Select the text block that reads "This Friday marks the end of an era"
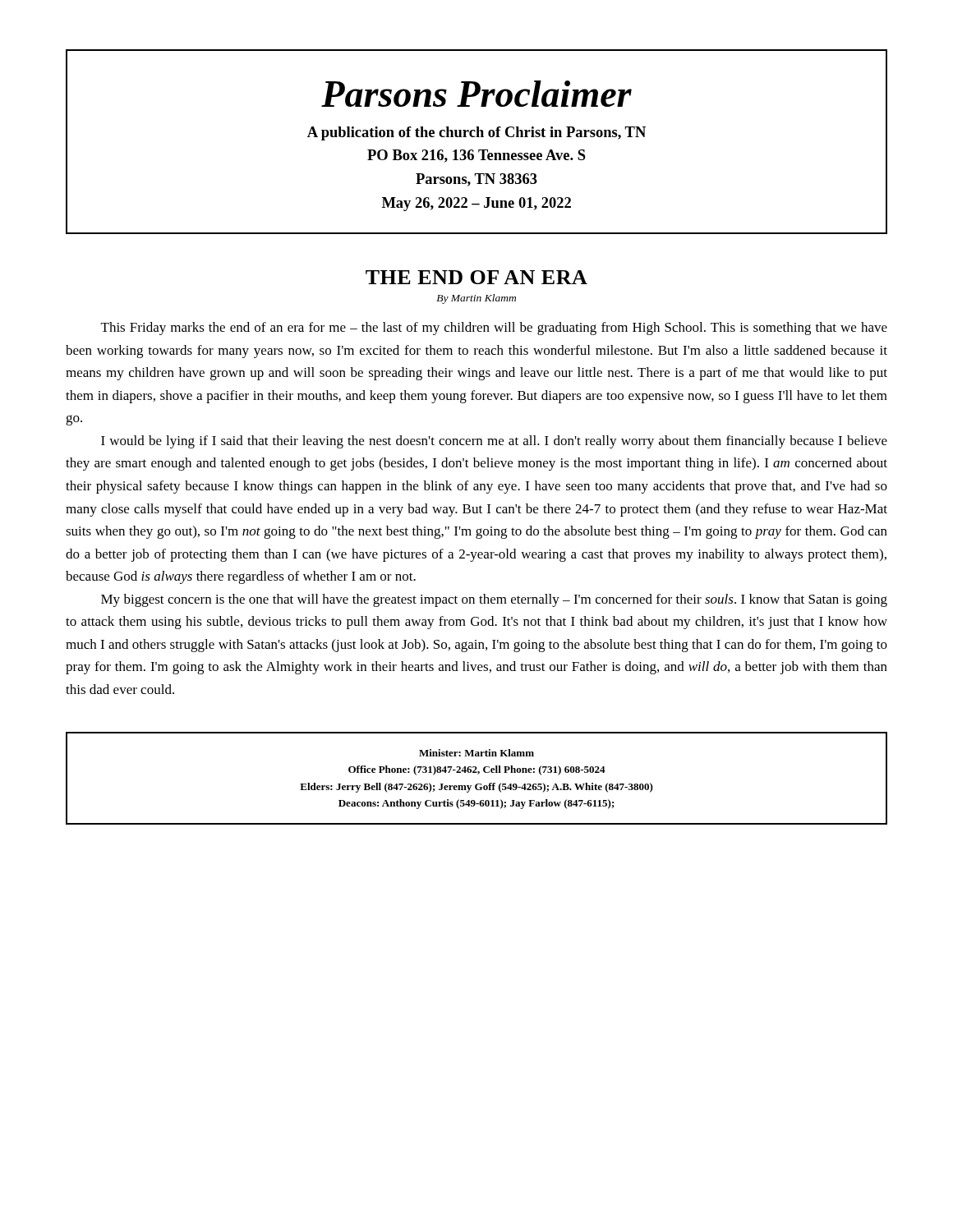 coord(476,509)
